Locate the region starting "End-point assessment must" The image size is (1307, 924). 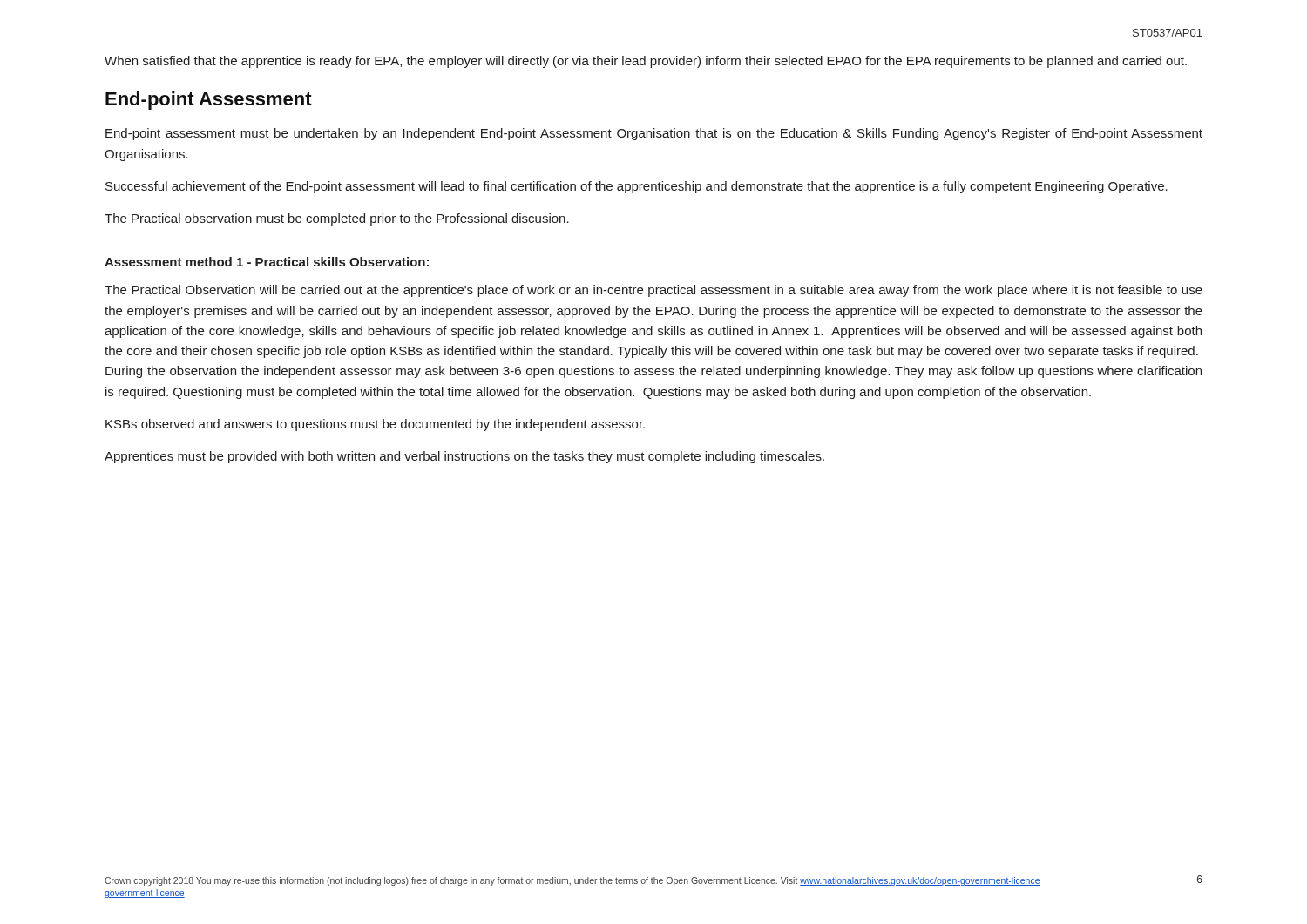pos(654,143)
